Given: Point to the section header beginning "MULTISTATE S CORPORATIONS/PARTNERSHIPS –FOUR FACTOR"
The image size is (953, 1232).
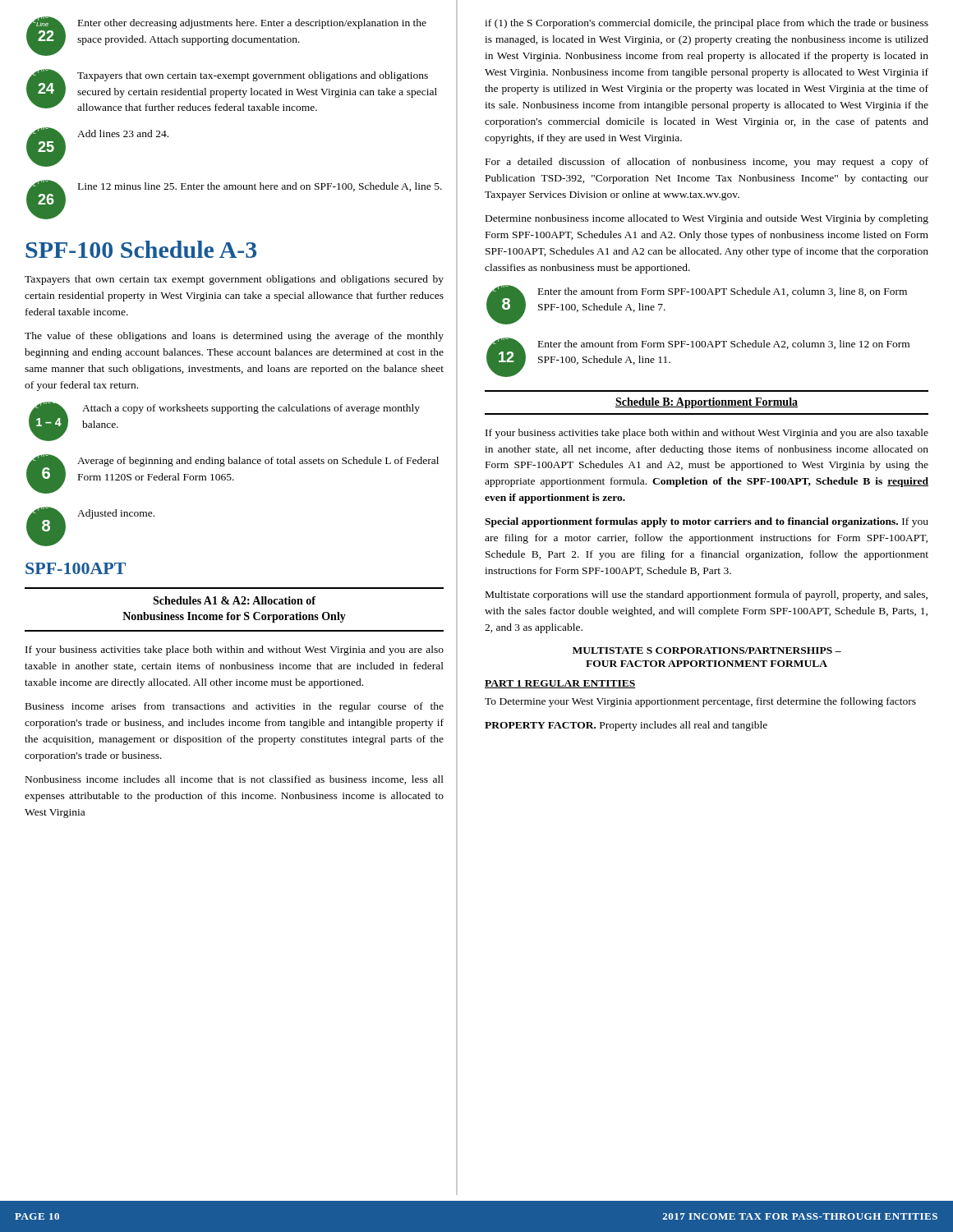Looking at the screenshot, I should tap(707, 657).
